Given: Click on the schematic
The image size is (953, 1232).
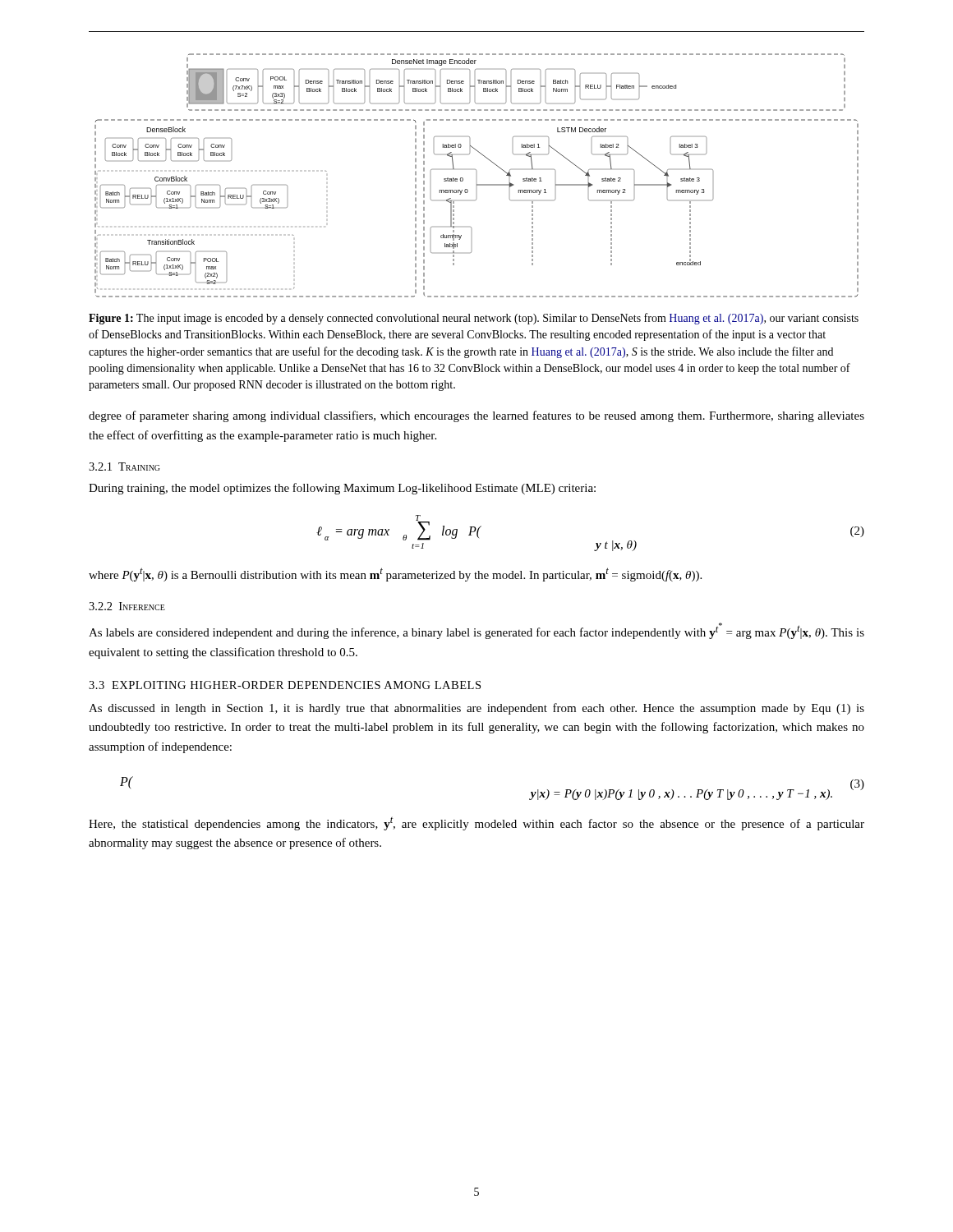Looking at the screenshot, I should click(x=476, y=177).
